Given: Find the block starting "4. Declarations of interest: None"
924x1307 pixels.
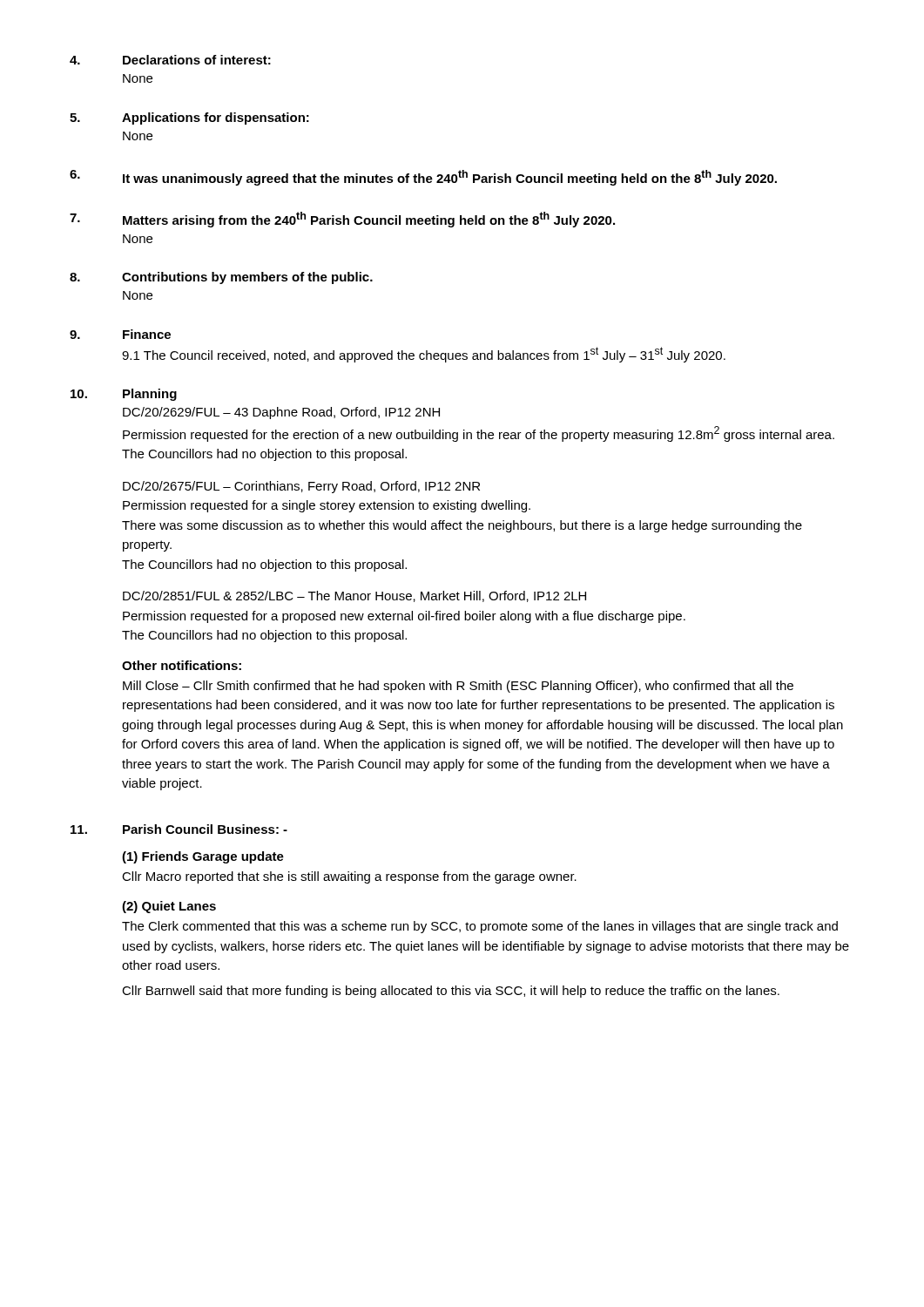Looking at the screenshot, I should tap(170, 60).
